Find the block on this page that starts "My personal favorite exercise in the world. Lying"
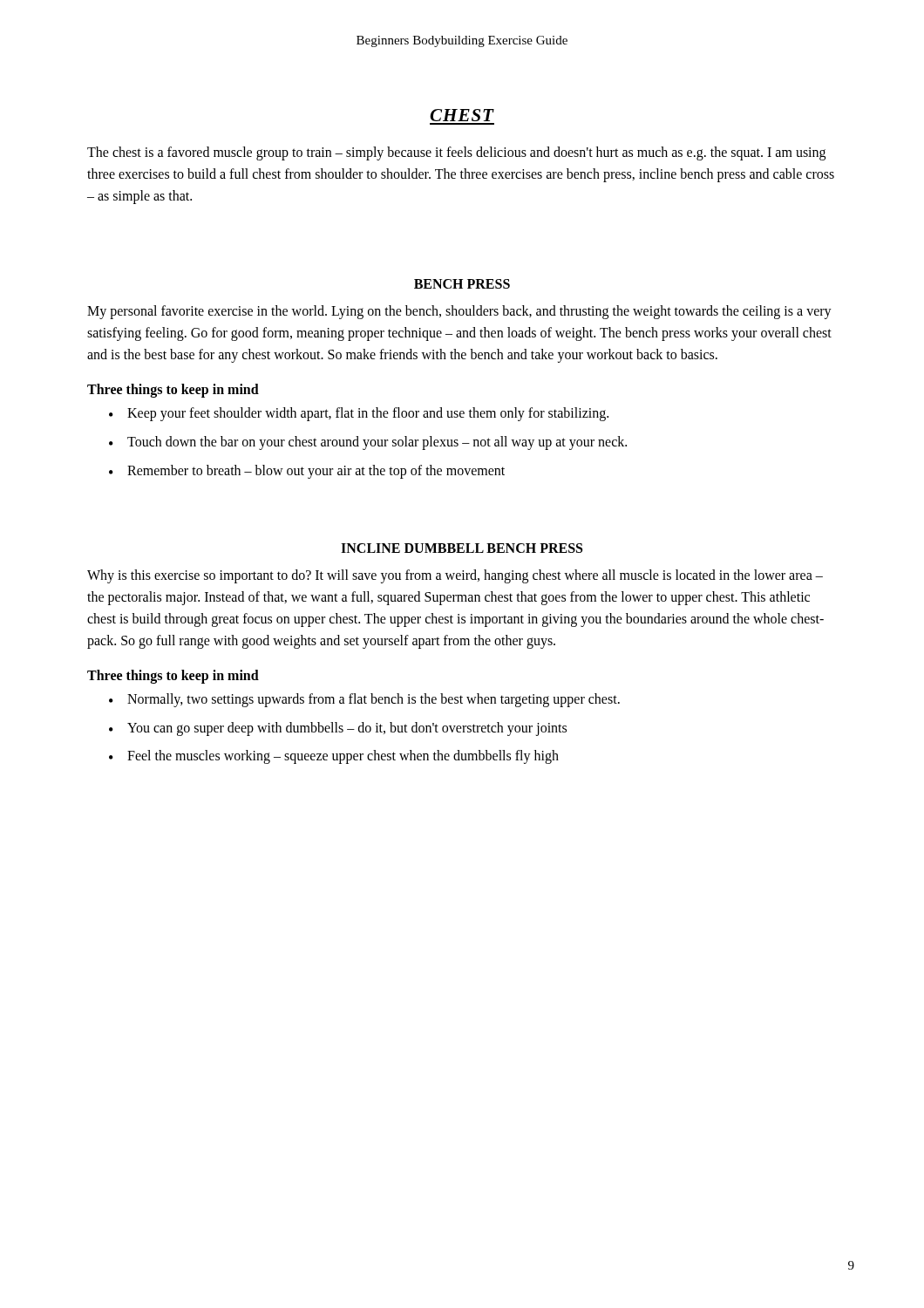 tap(459, 333)
